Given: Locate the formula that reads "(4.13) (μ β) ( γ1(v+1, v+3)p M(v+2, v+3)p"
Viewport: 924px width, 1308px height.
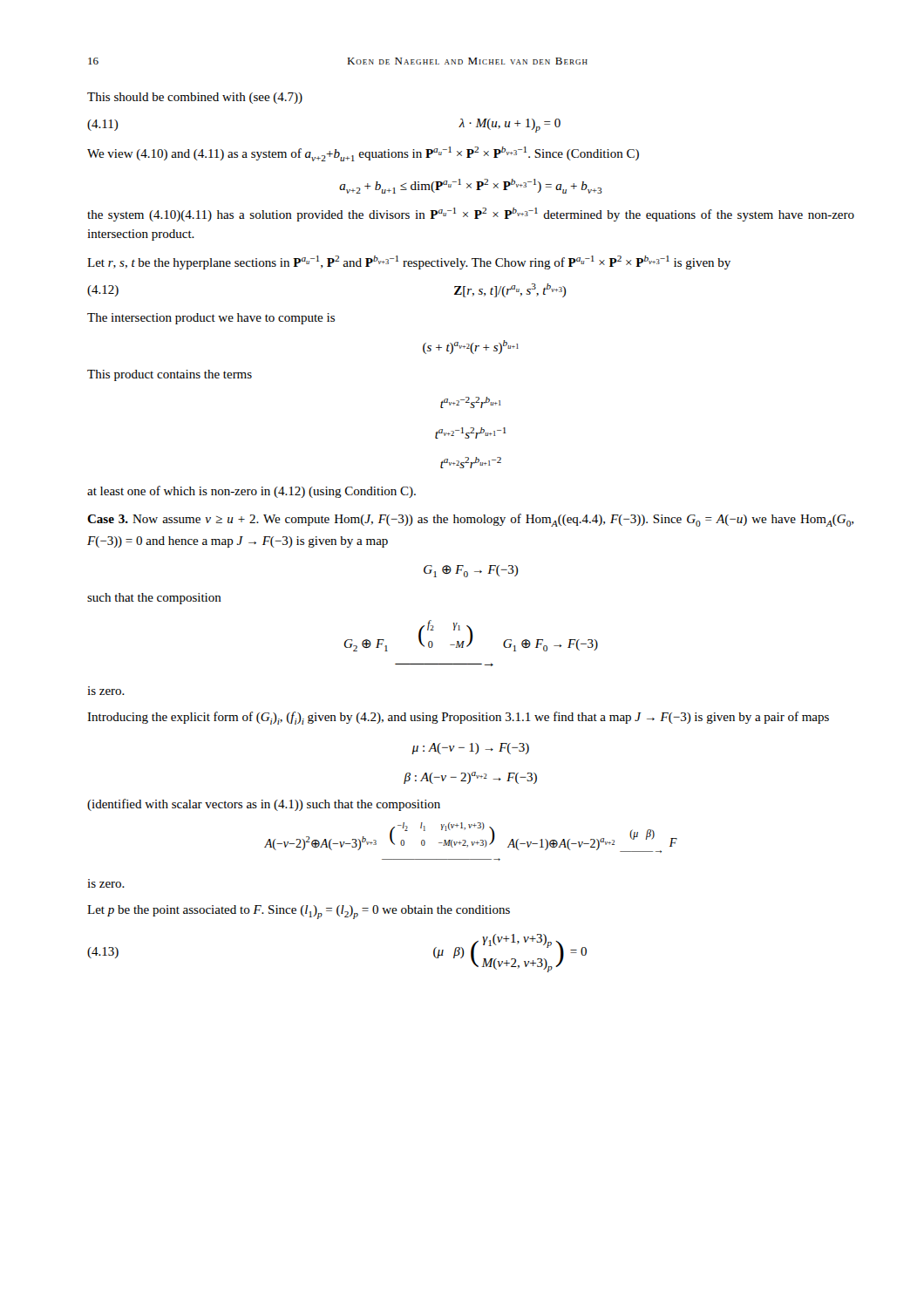Looking at the screenshot, I should coord(471,952).
